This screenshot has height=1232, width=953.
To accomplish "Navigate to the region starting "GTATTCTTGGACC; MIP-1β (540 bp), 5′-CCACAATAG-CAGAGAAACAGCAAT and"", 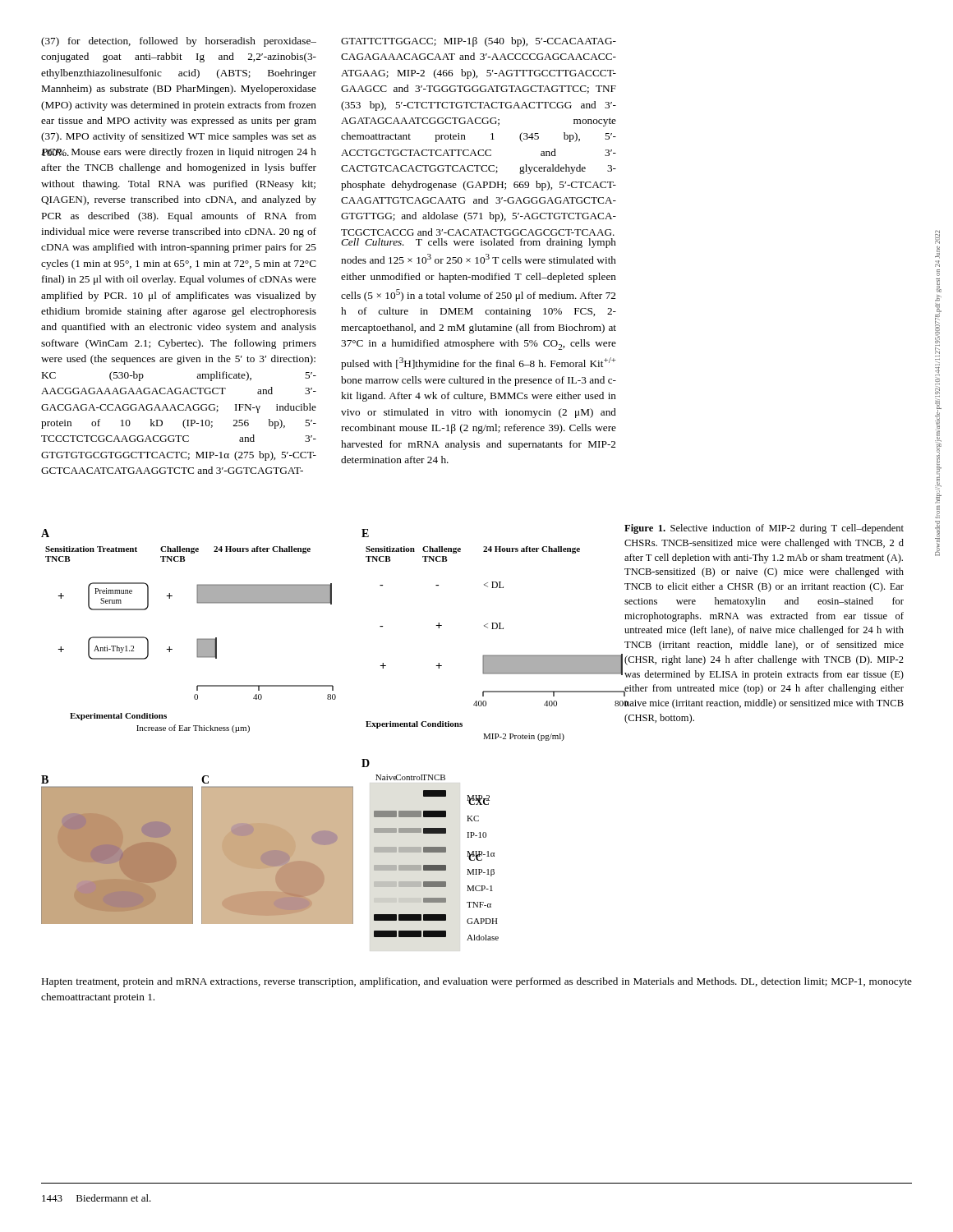I will coord(479,136).
